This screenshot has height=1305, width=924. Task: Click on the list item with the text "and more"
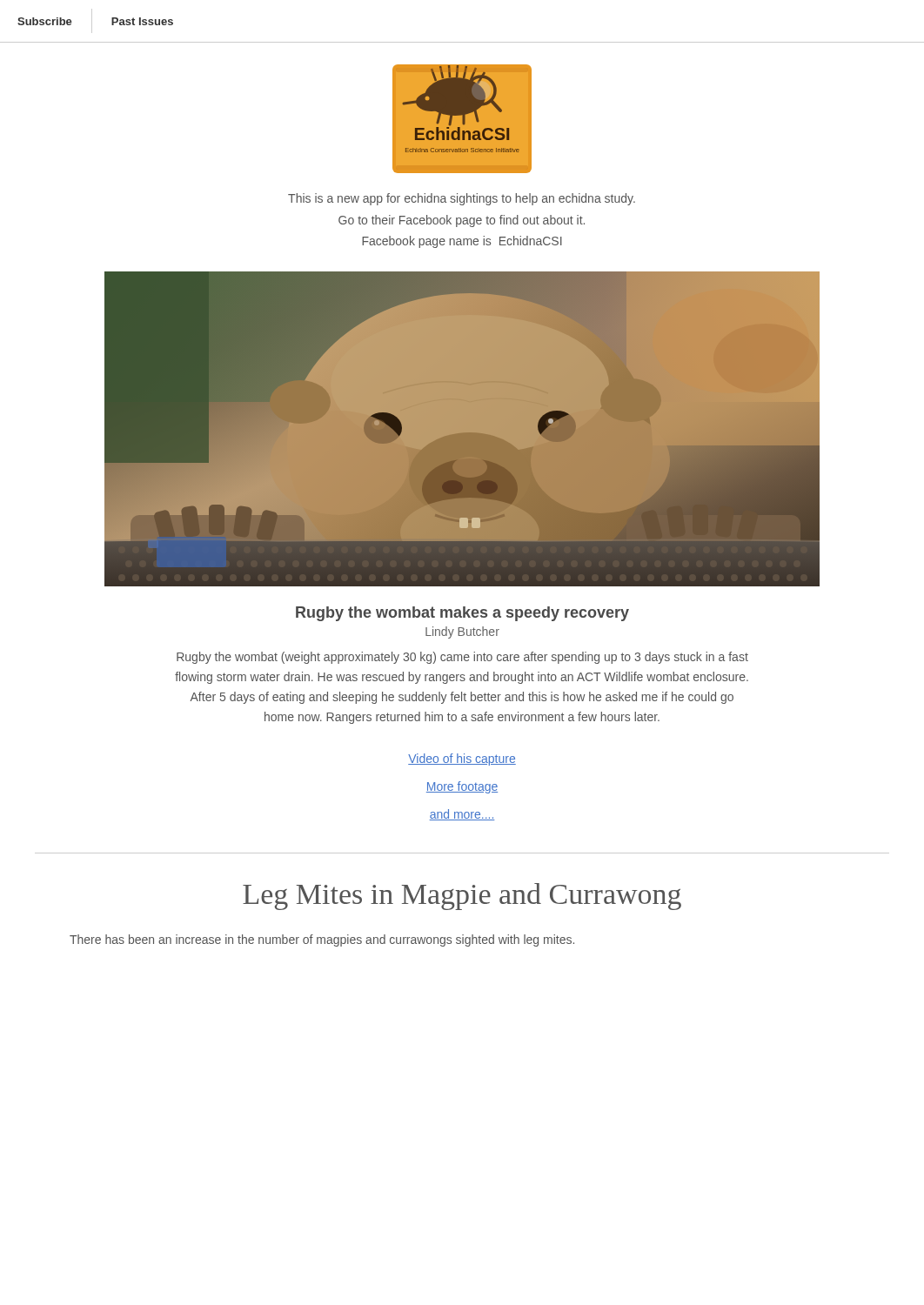point(462,814)
